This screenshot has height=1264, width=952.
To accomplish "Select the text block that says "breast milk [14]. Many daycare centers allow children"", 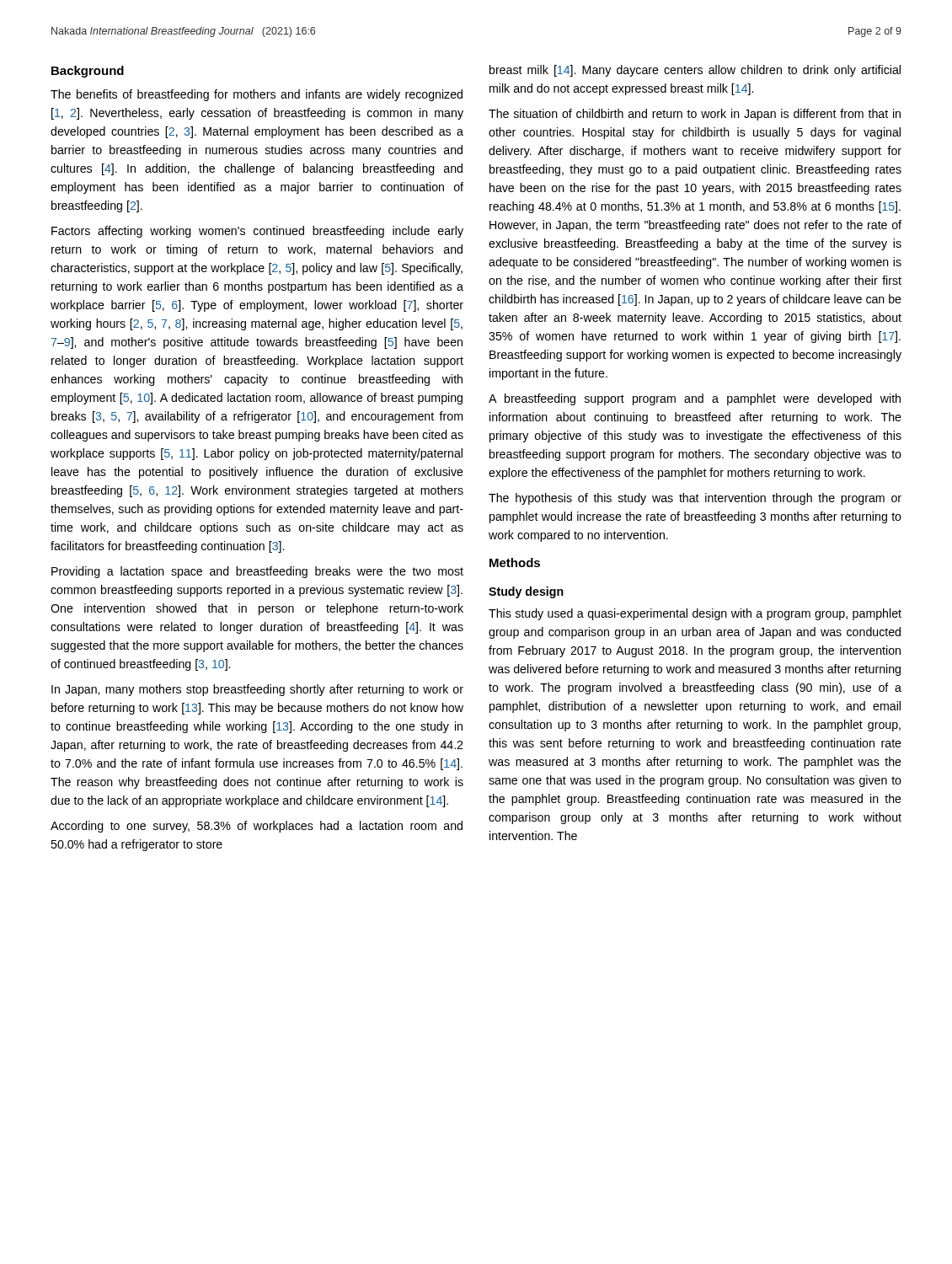I will click(695, 303).
